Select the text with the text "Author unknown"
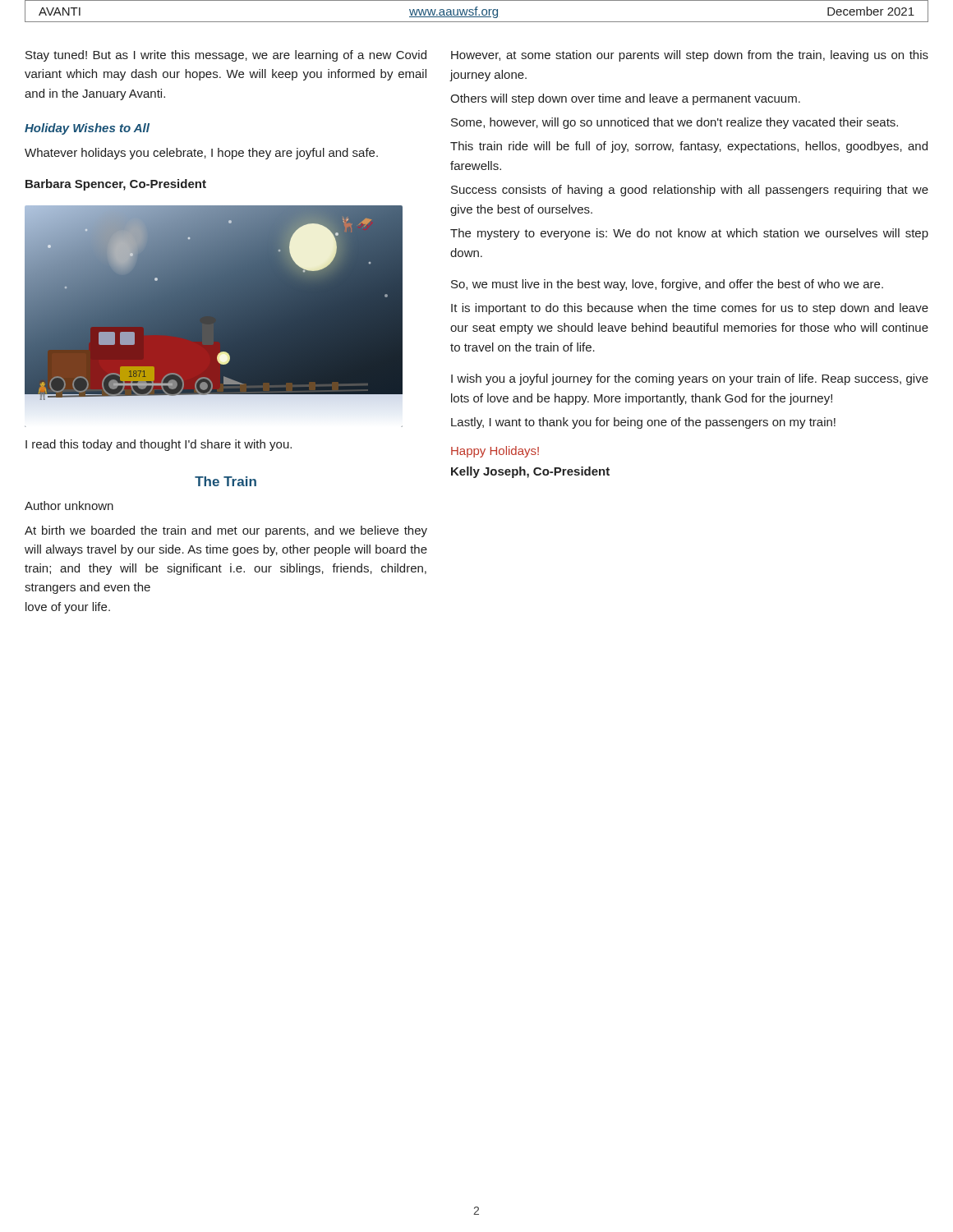The image size is (953, 1232). pyautogui.click(x=69, y=505)
